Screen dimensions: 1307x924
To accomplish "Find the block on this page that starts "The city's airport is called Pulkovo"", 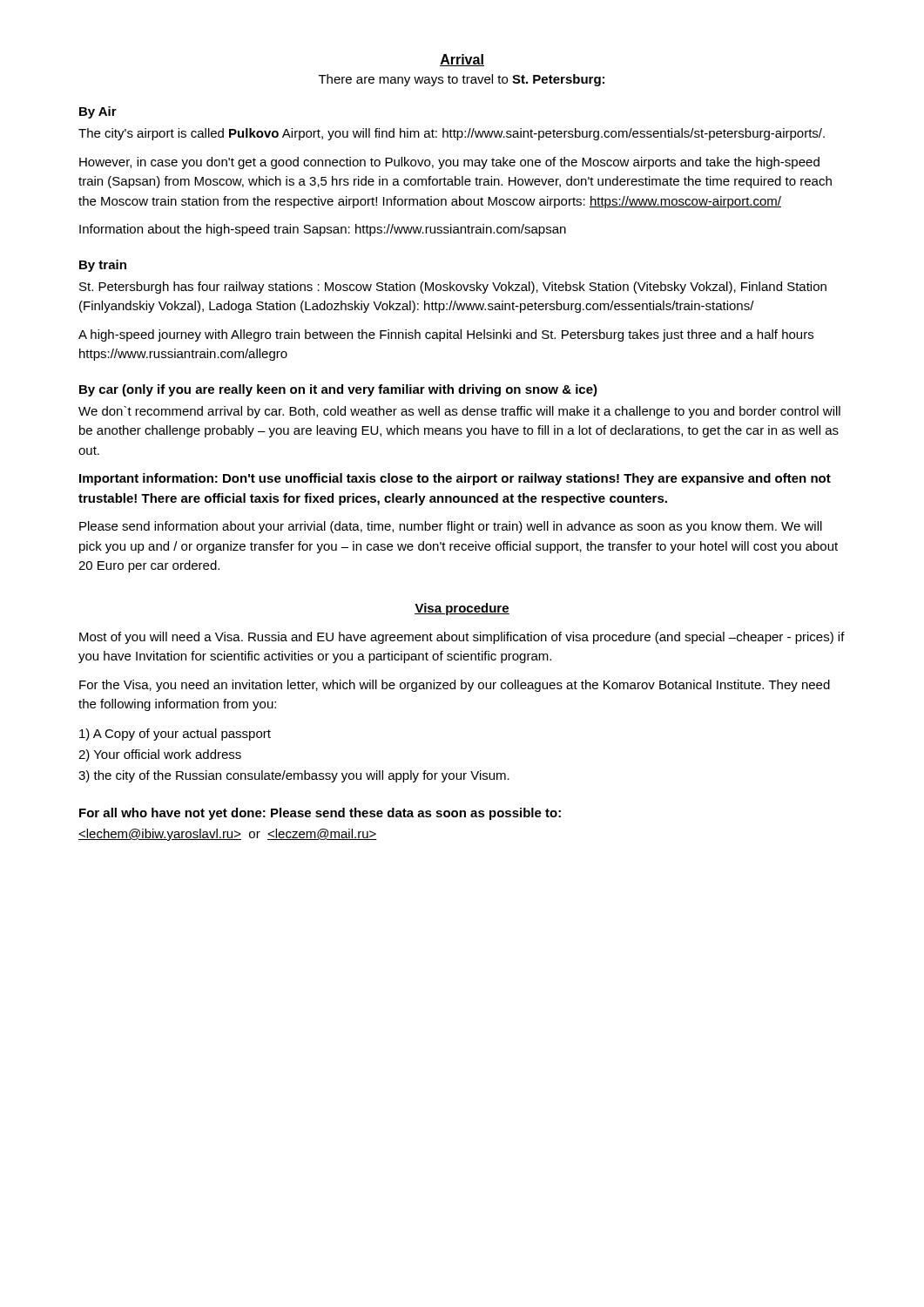I will click(452, 133).
